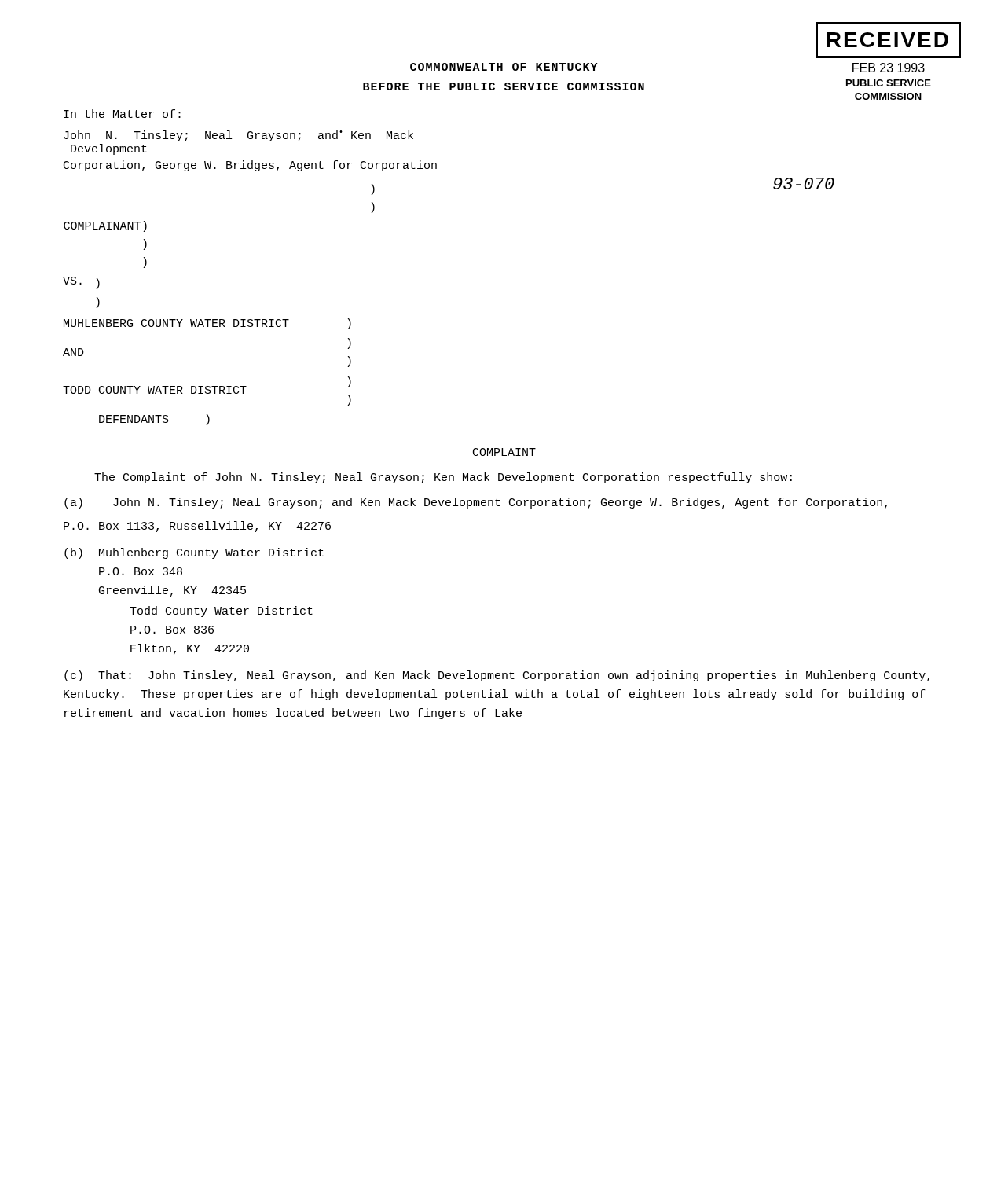Image resolution: width=1008 pixels, height=1179 pixels.
Task: Point to the text starting "Todd County Water District P.O. Box 836 Elkton,"
Action: click(204, 631)
